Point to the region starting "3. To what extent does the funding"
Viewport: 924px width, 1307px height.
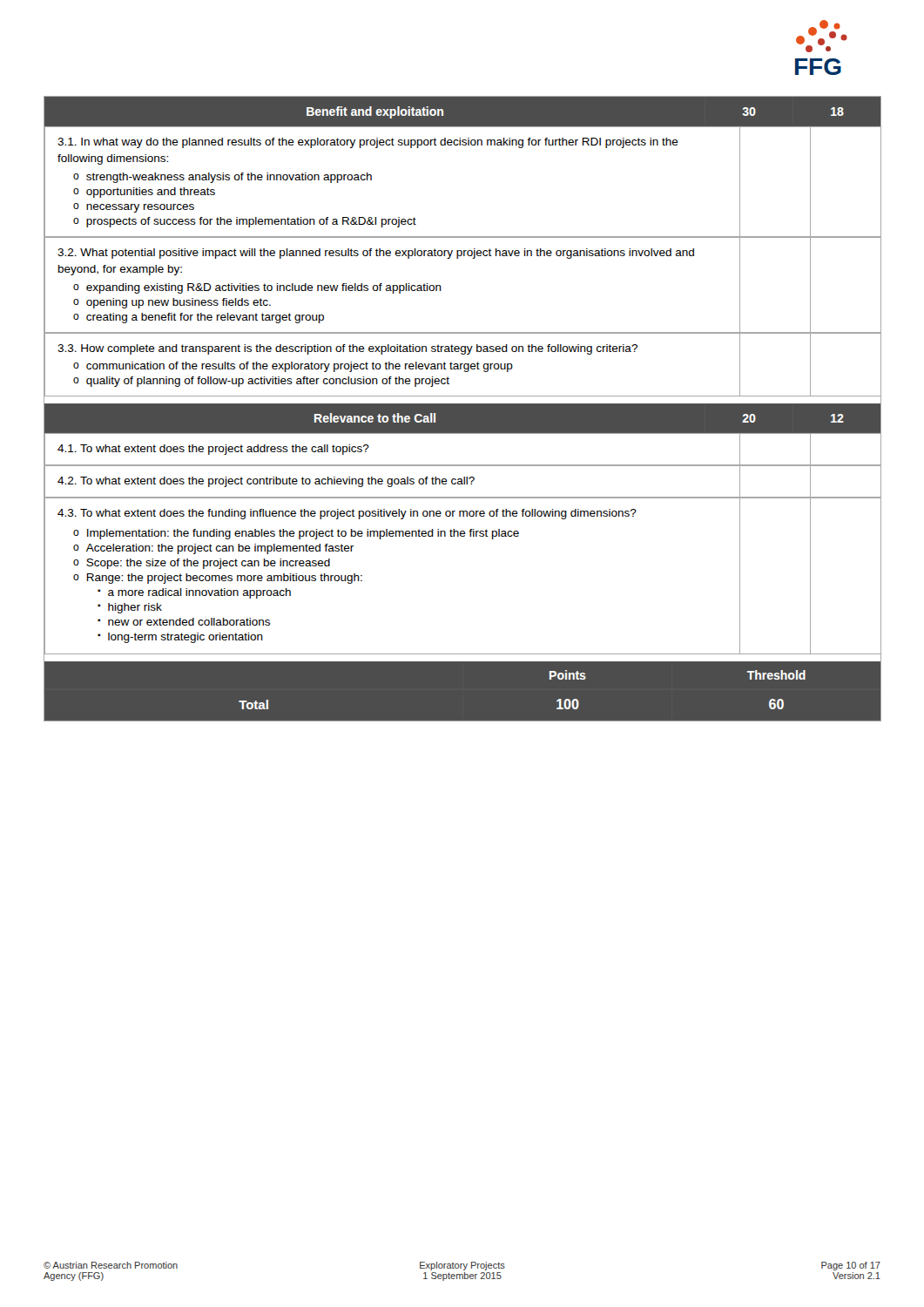[347, 513]
